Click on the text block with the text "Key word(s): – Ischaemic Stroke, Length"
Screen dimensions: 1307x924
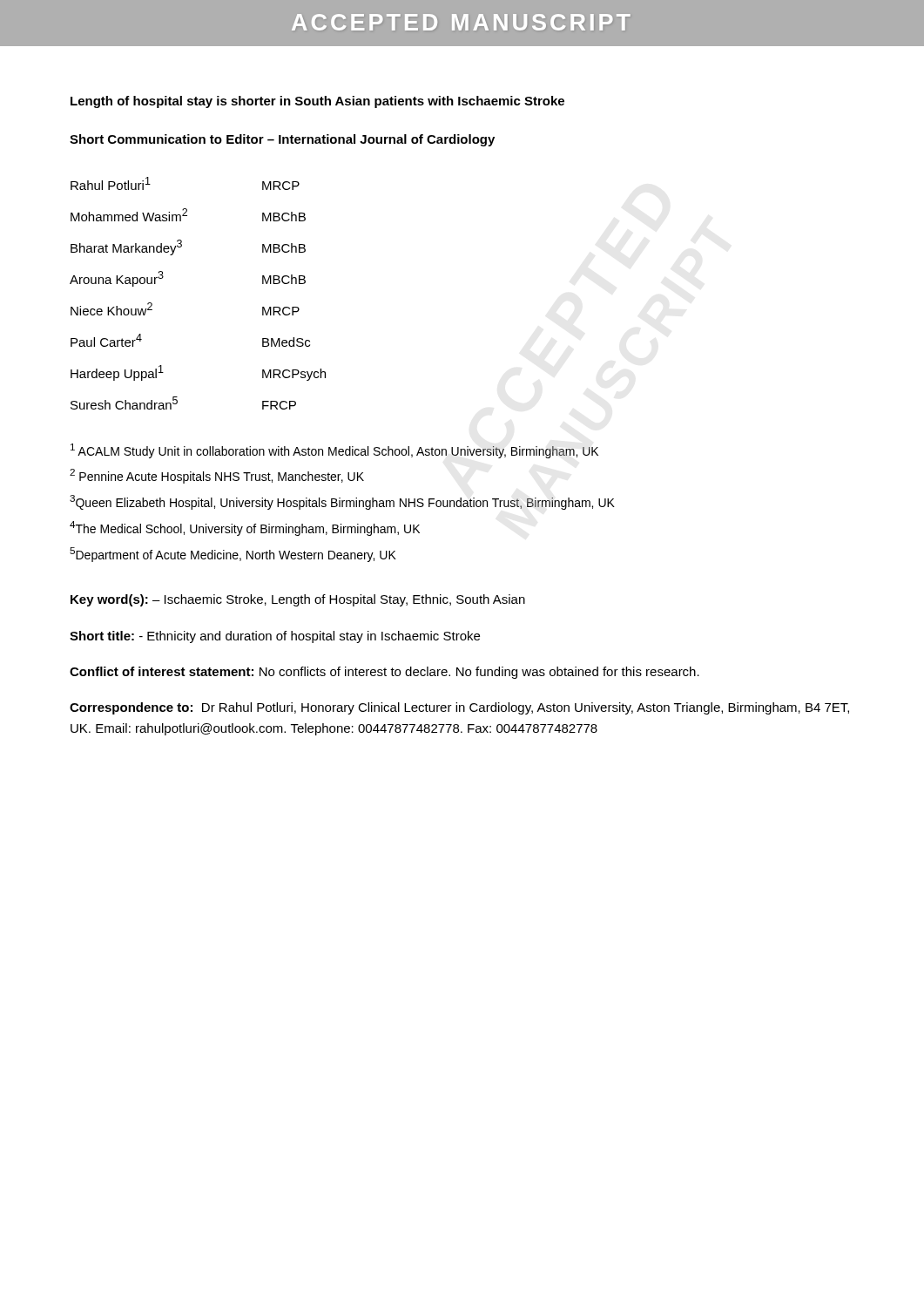(x=298, y=599)
